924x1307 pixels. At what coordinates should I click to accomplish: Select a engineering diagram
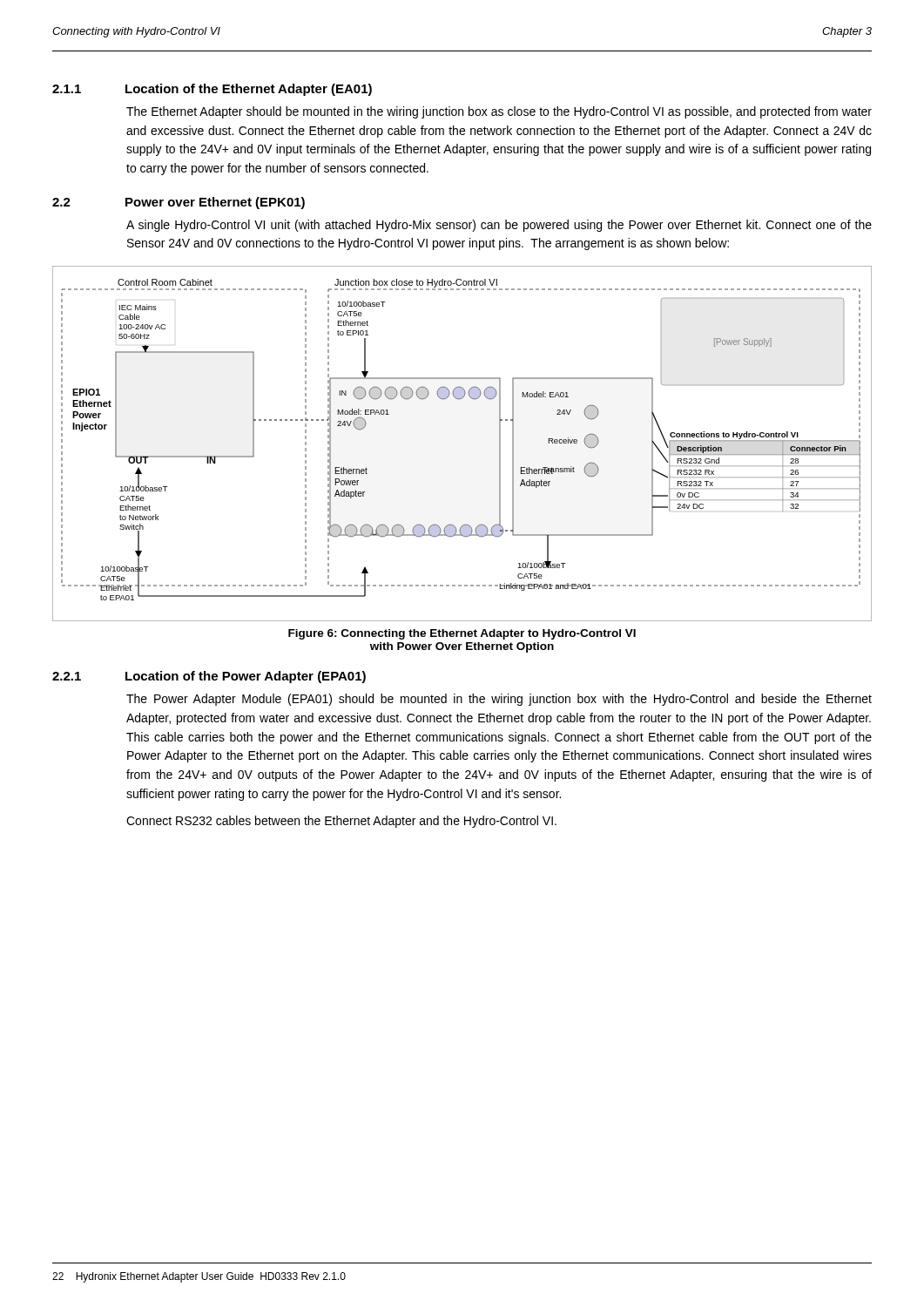pyautogui.click(x=462, y=444)
